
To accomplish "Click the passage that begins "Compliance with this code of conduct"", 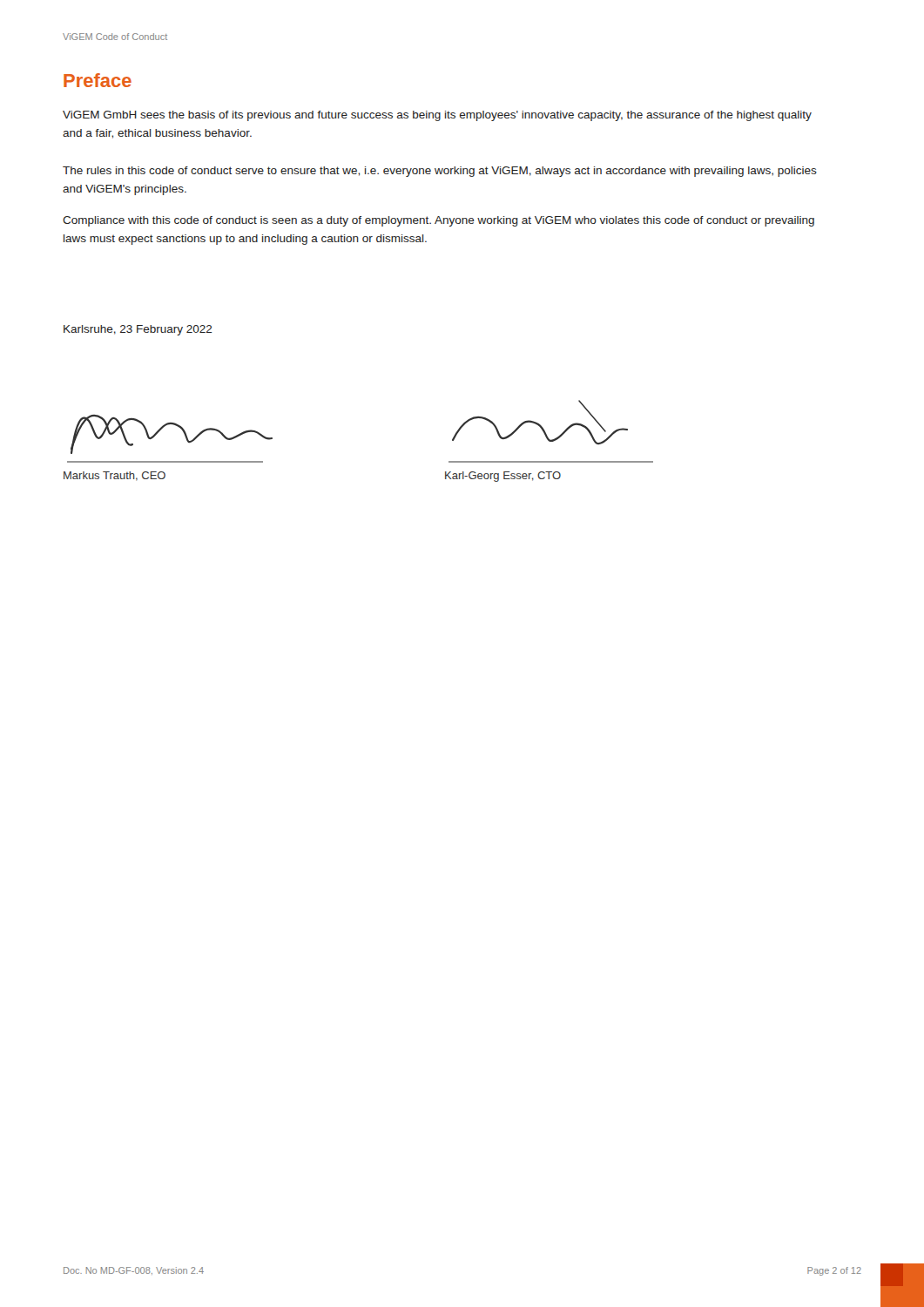I will tap(439, 229).
